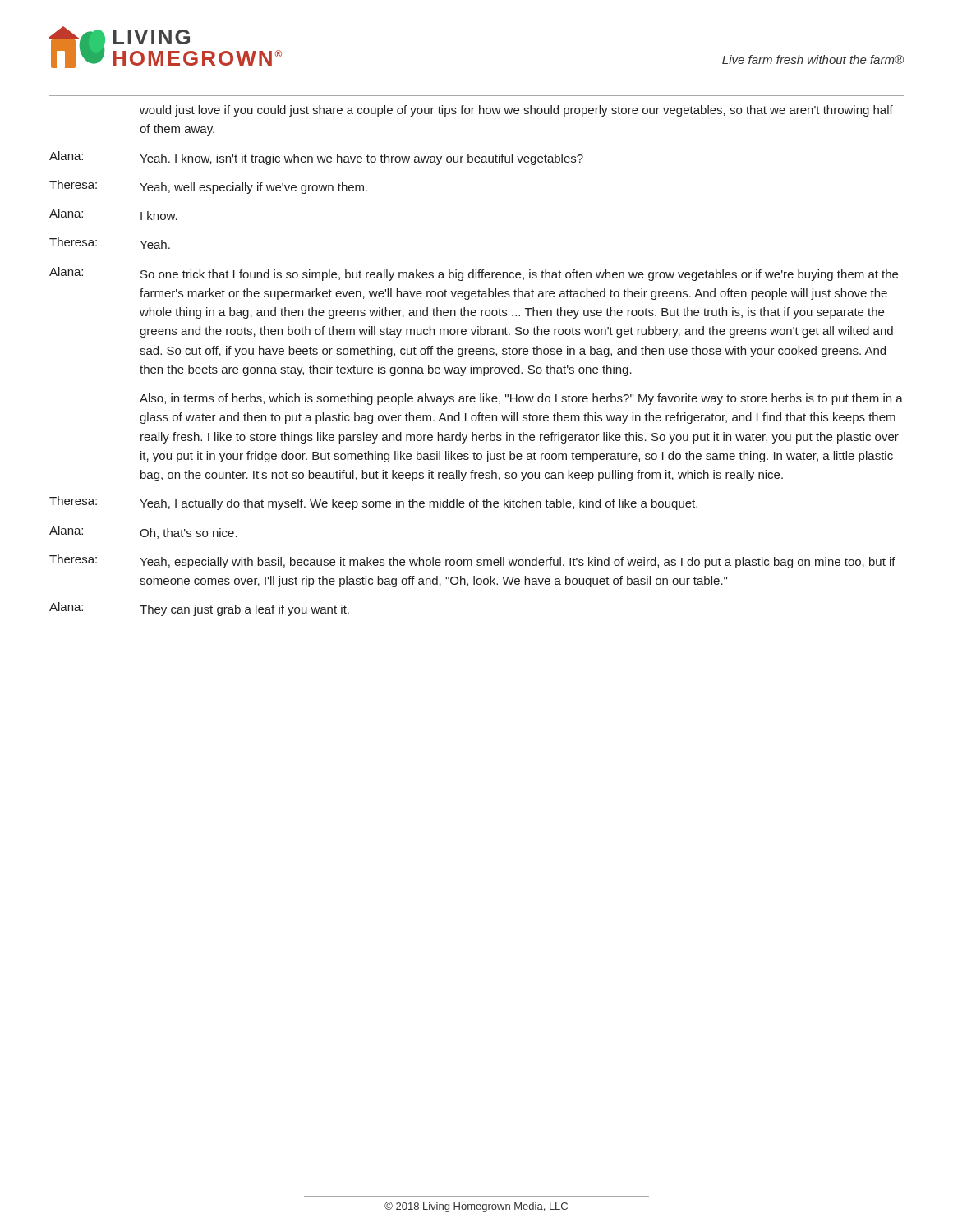Where is the passage that starts "Alana: Yeah. I"?
Image resolution: width=953 pixels, height=1232 pixels.
pyautogui.click(x=476, y=158)
